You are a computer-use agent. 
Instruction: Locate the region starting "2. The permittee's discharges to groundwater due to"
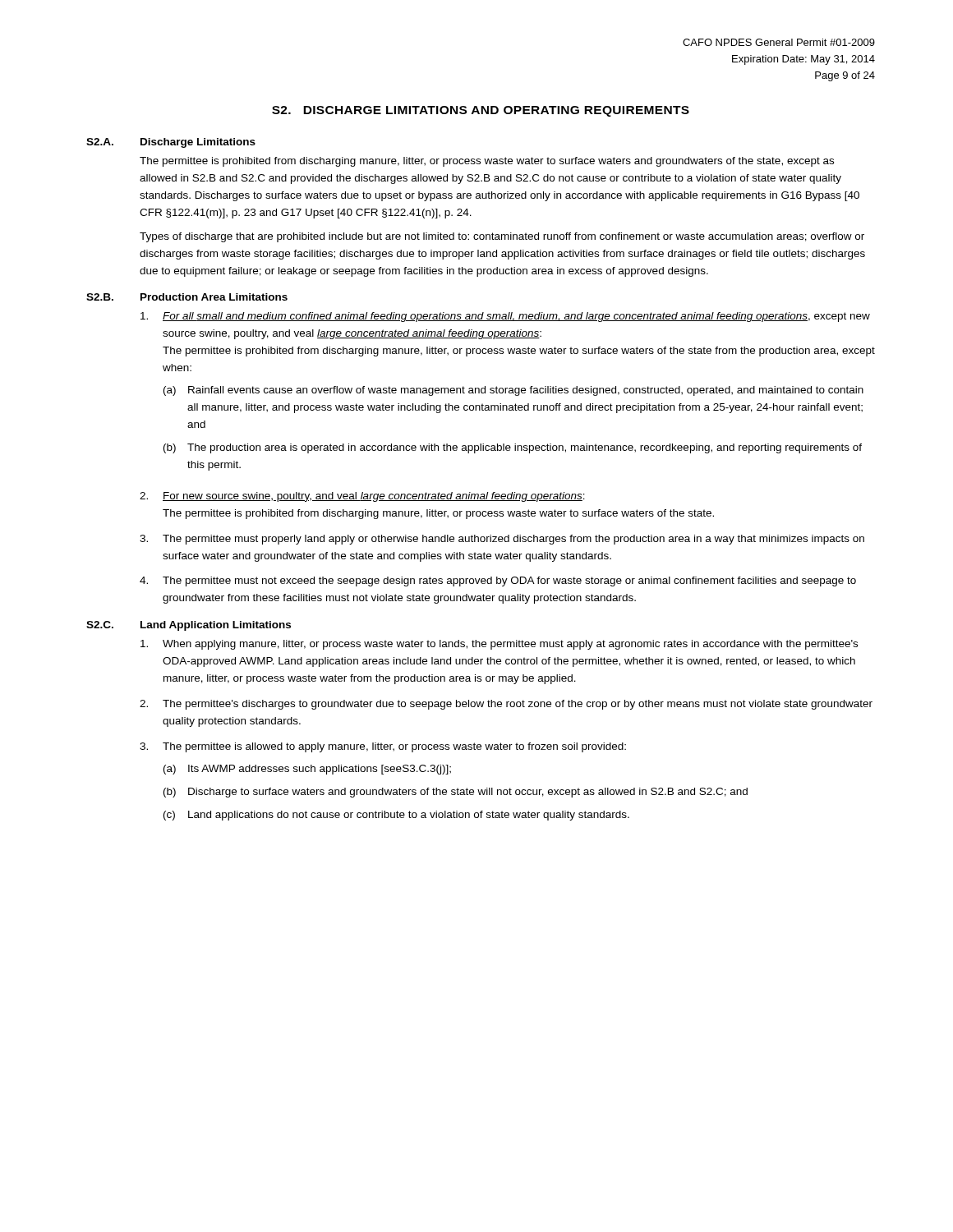[x=507, y=713]
